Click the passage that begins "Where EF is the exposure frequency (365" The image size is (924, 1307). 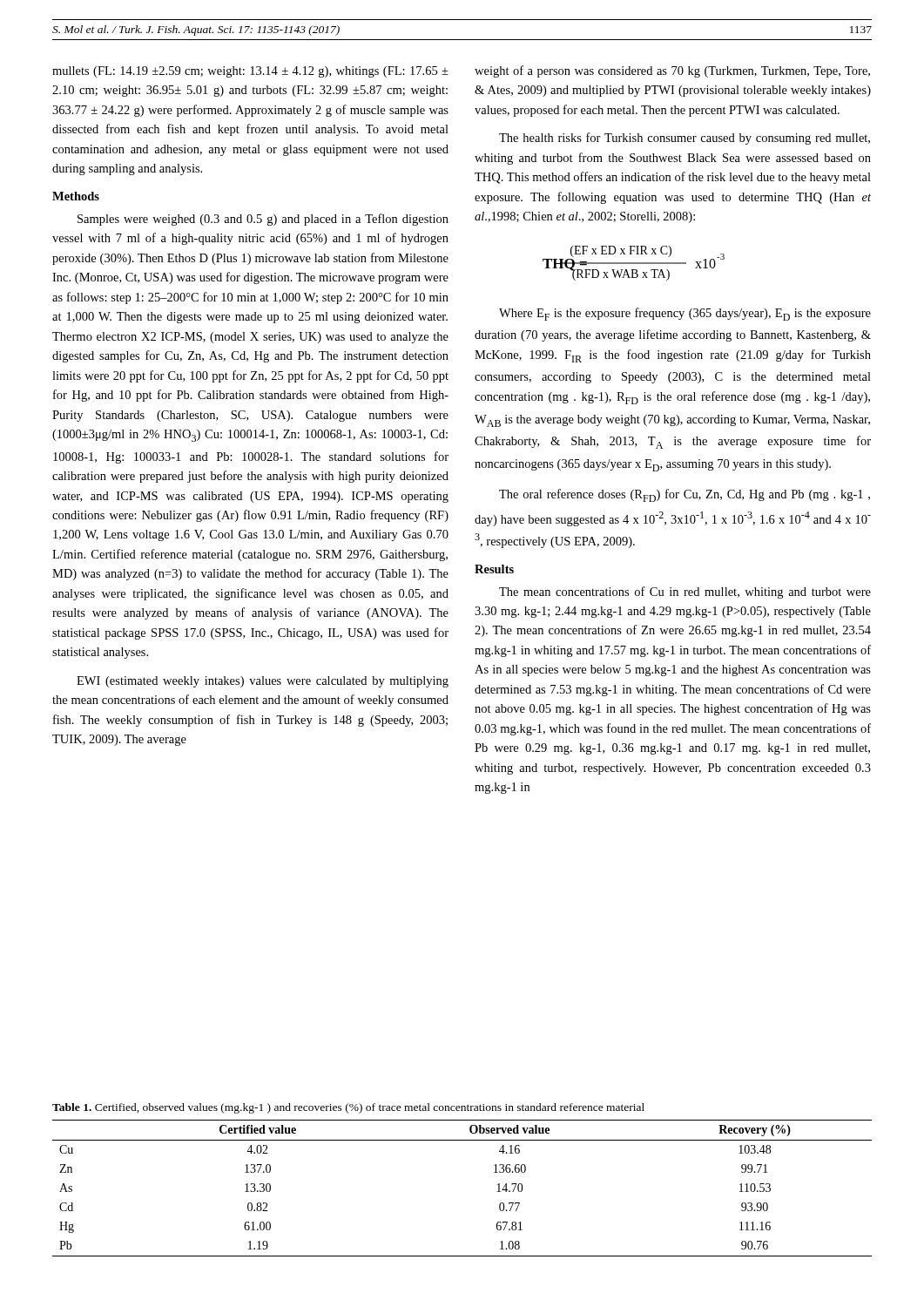pos(673,390)
